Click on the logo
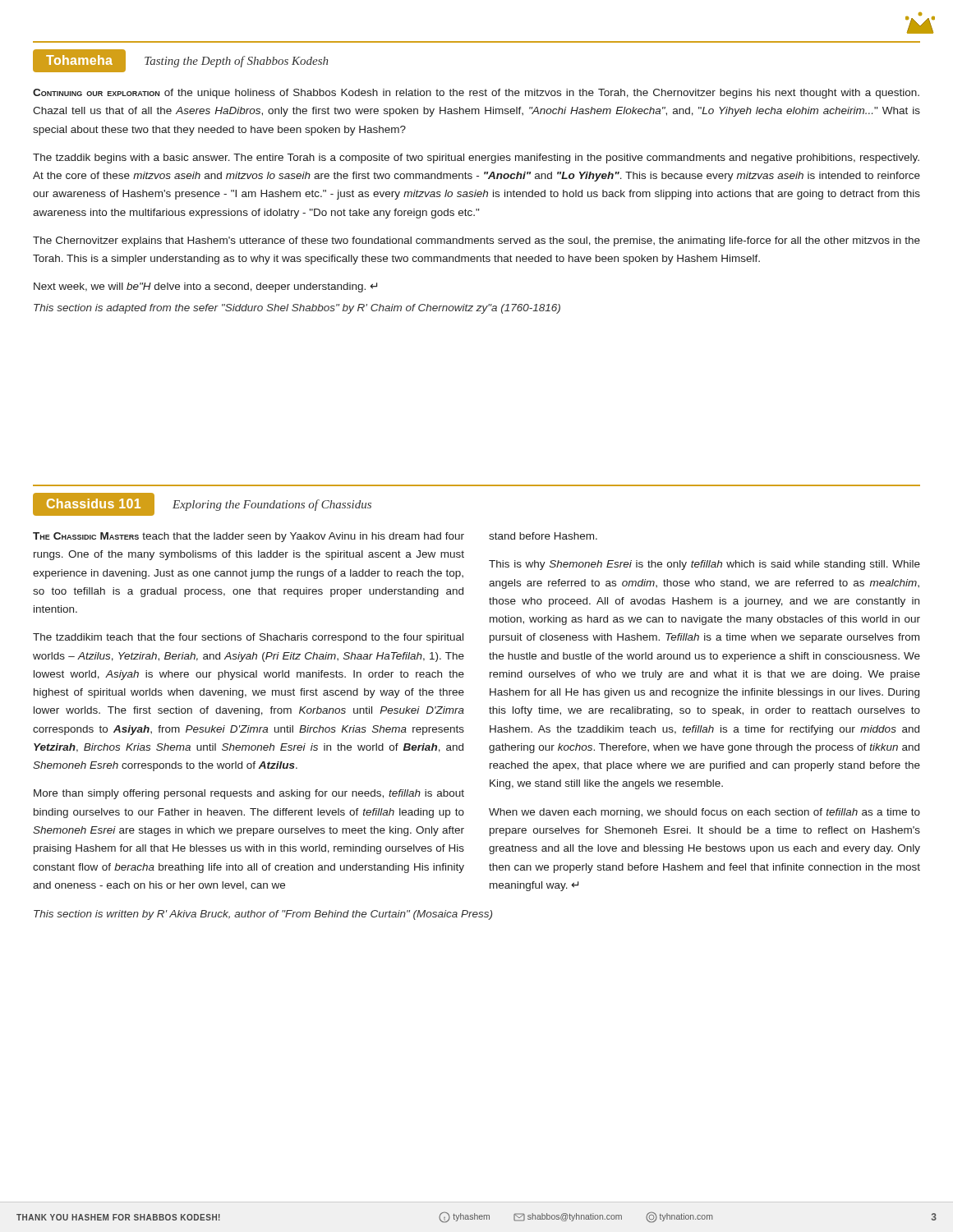953x1232 pixels. [x=920, y=23]
